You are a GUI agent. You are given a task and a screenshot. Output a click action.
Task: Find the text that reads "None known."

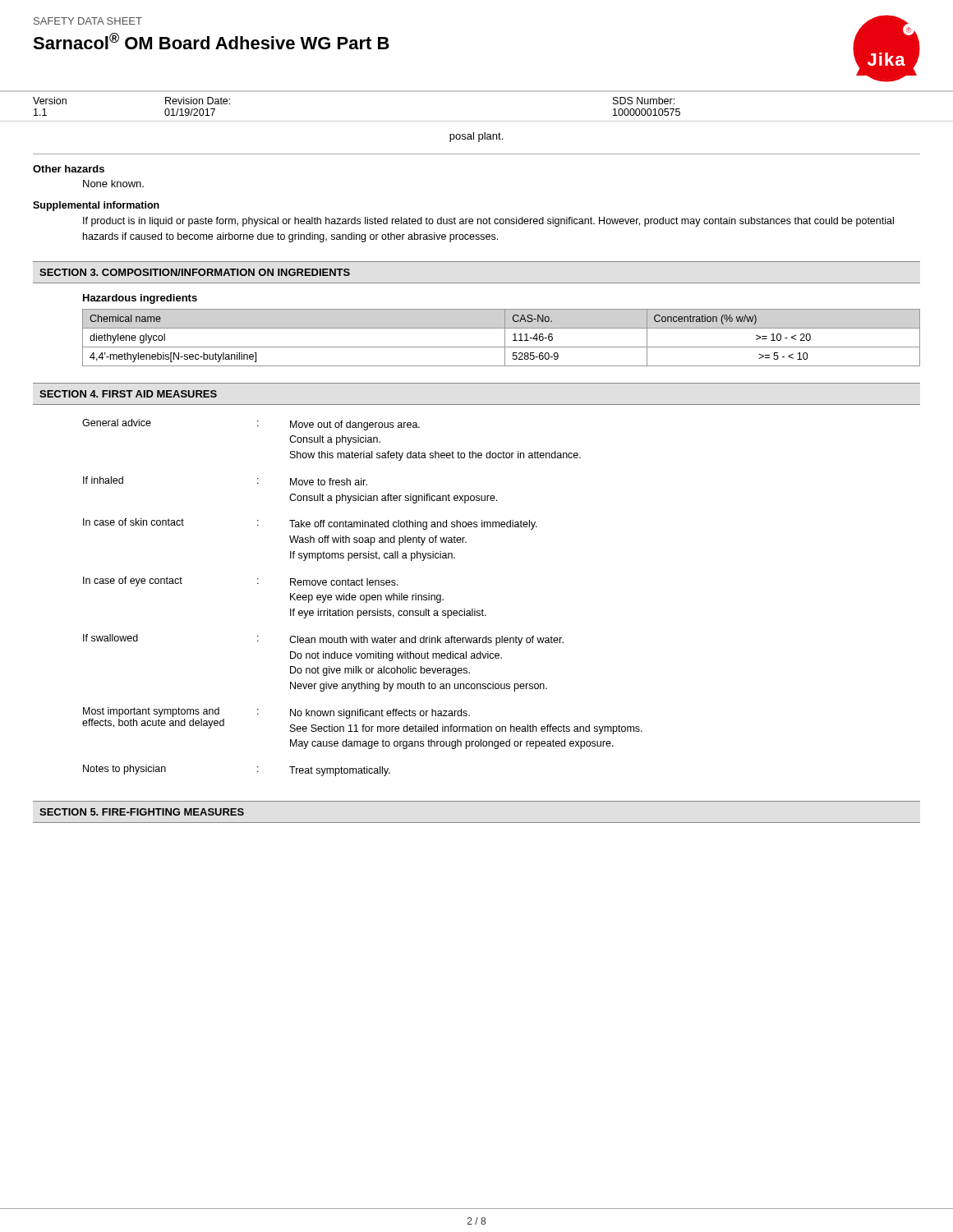[113, 184]
